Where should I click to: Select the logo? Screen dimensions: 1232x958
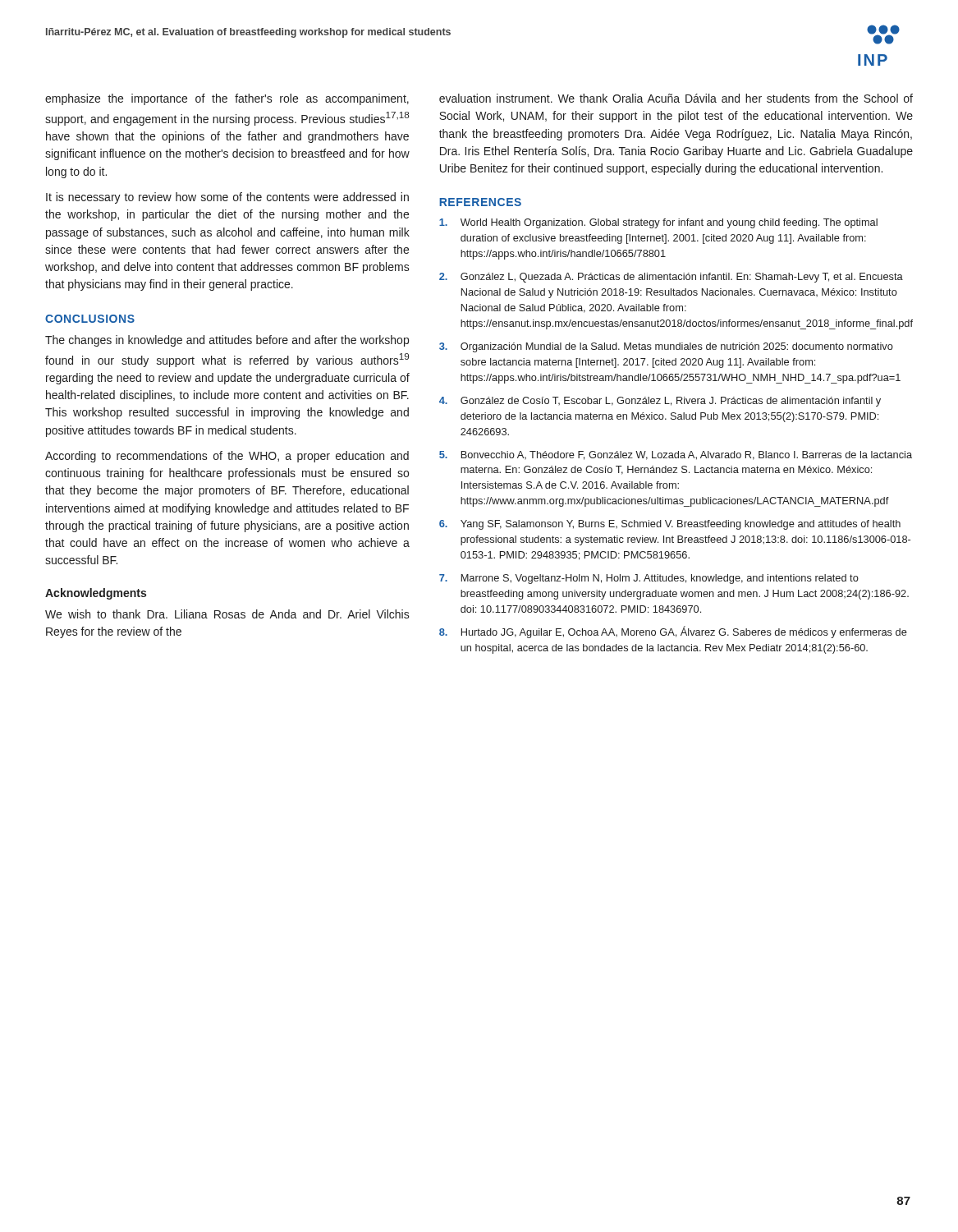[880, 50]
